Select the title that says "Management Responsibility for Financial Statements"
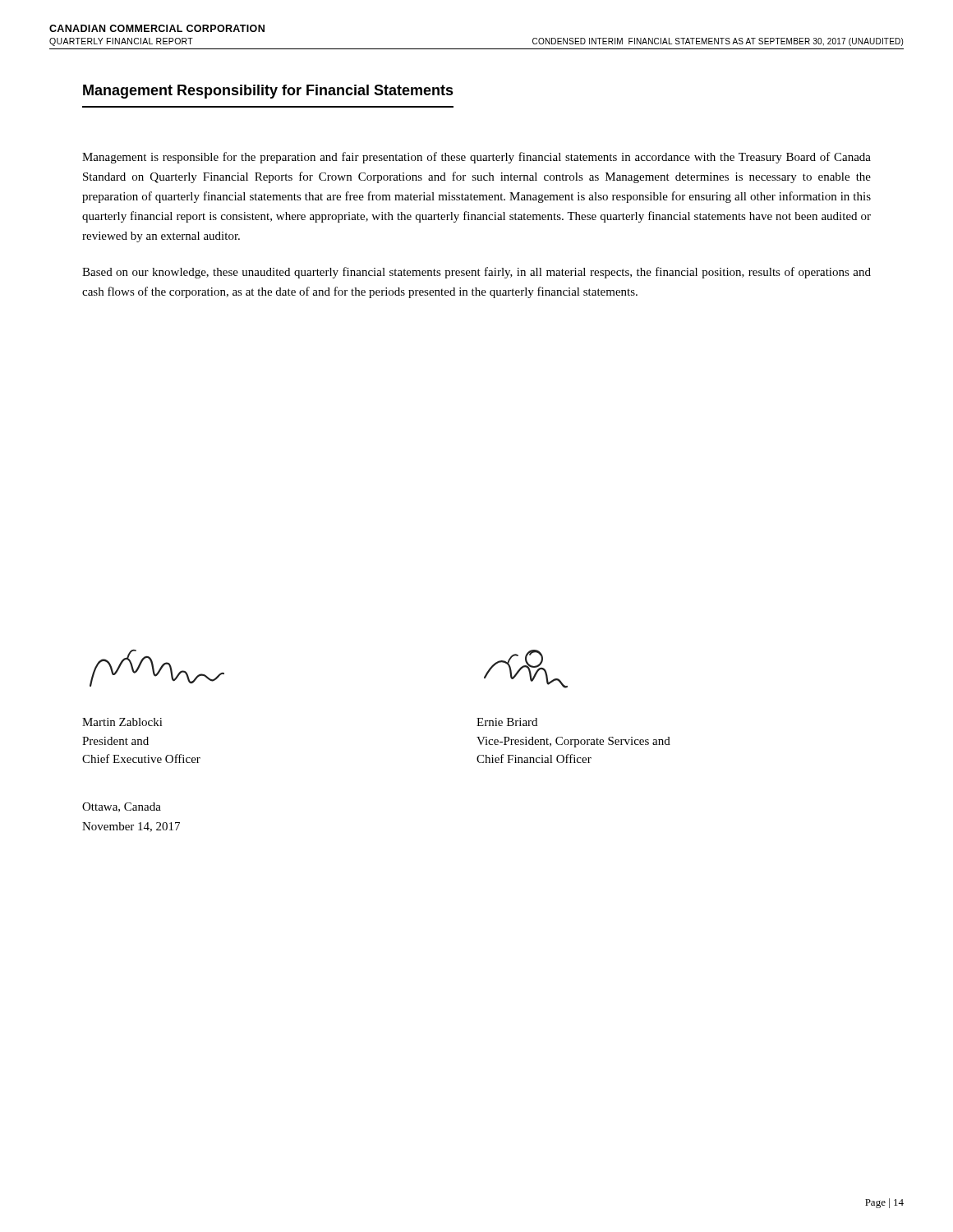Viewport: 953px width, 1232px height. coord(268,90)
